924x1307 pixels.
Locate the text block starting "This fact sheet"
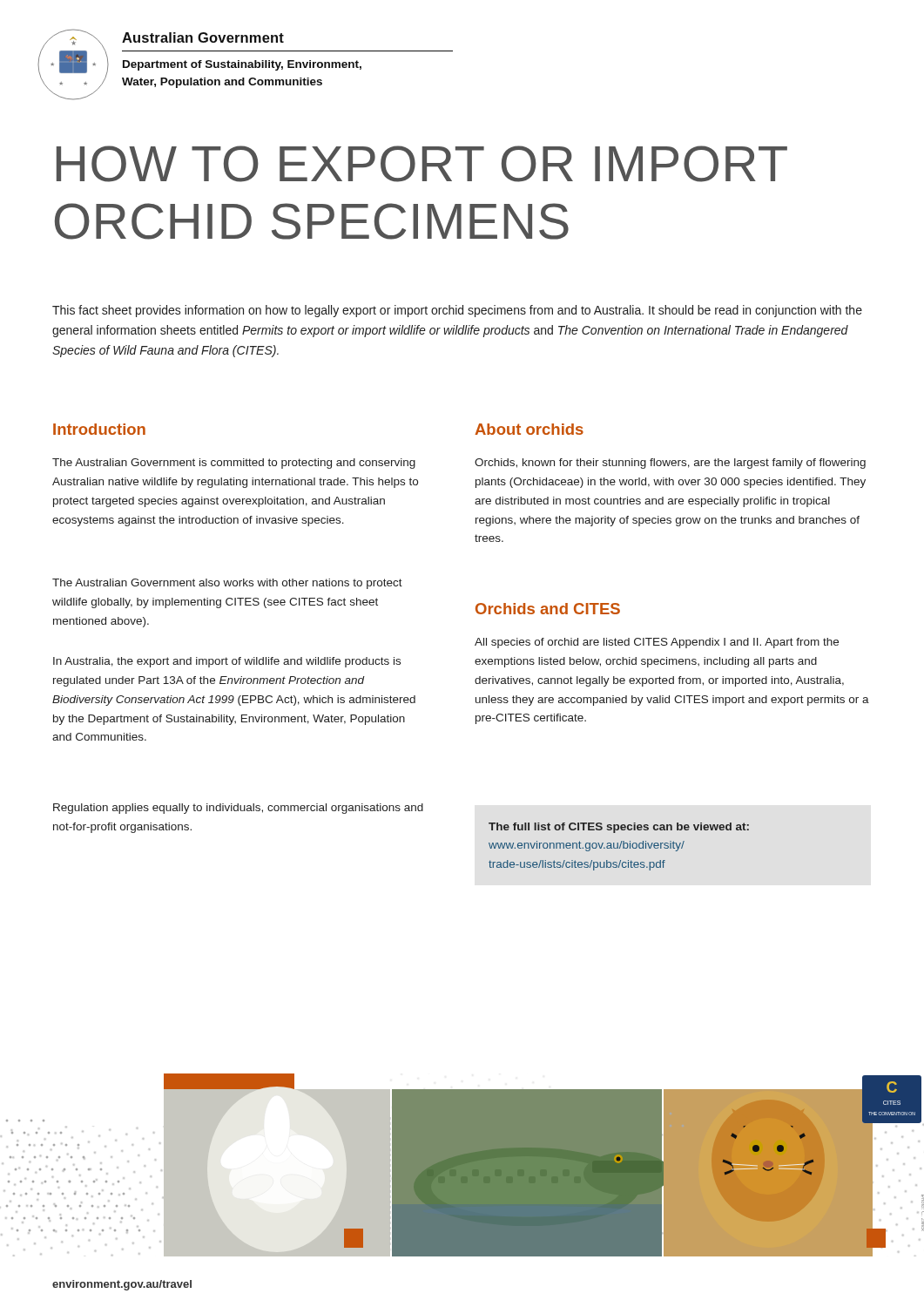click(462, 331)
